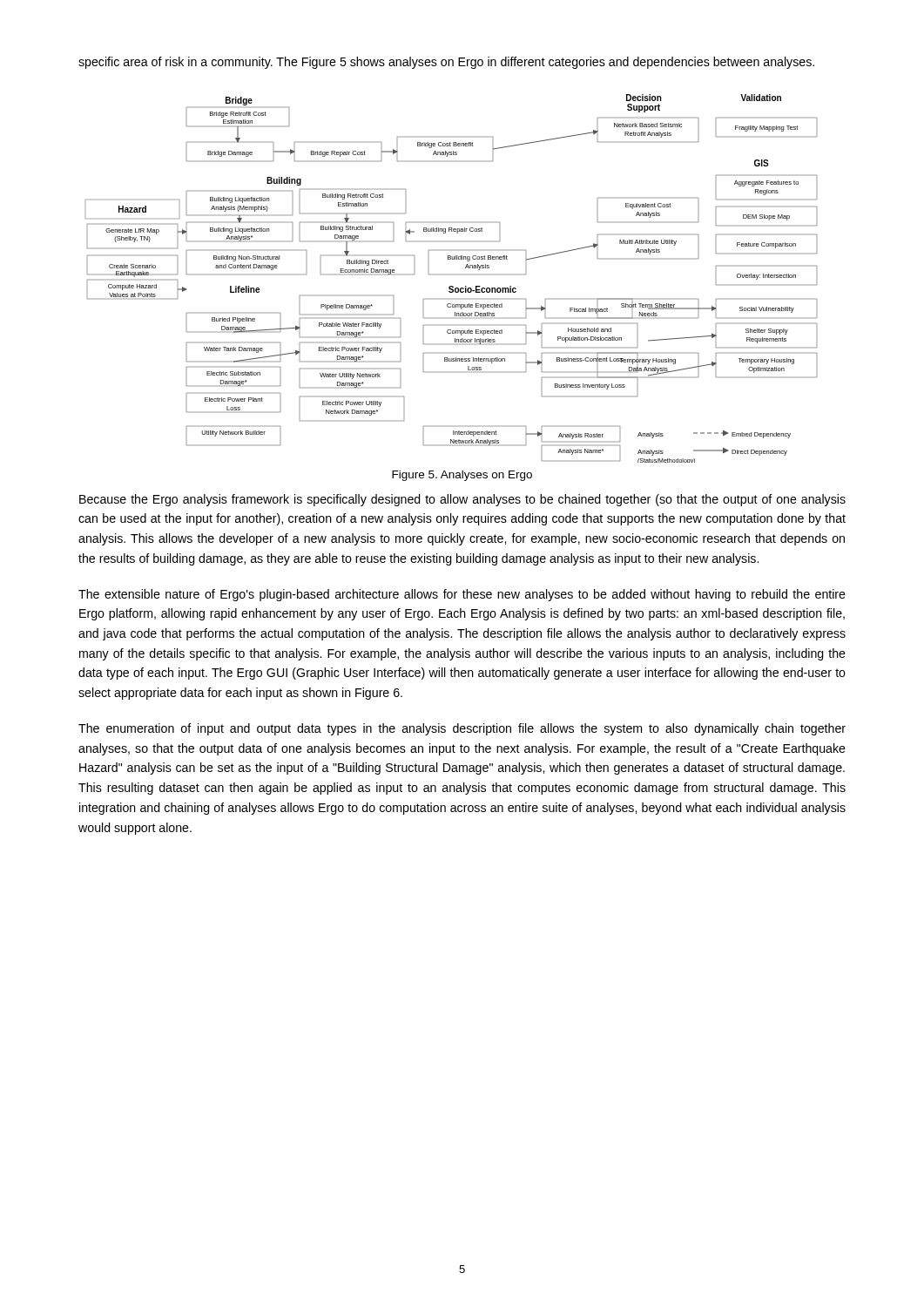Click on the flowchart
The width and height of the screenshot is (924, 1307).
pos(462,275)
